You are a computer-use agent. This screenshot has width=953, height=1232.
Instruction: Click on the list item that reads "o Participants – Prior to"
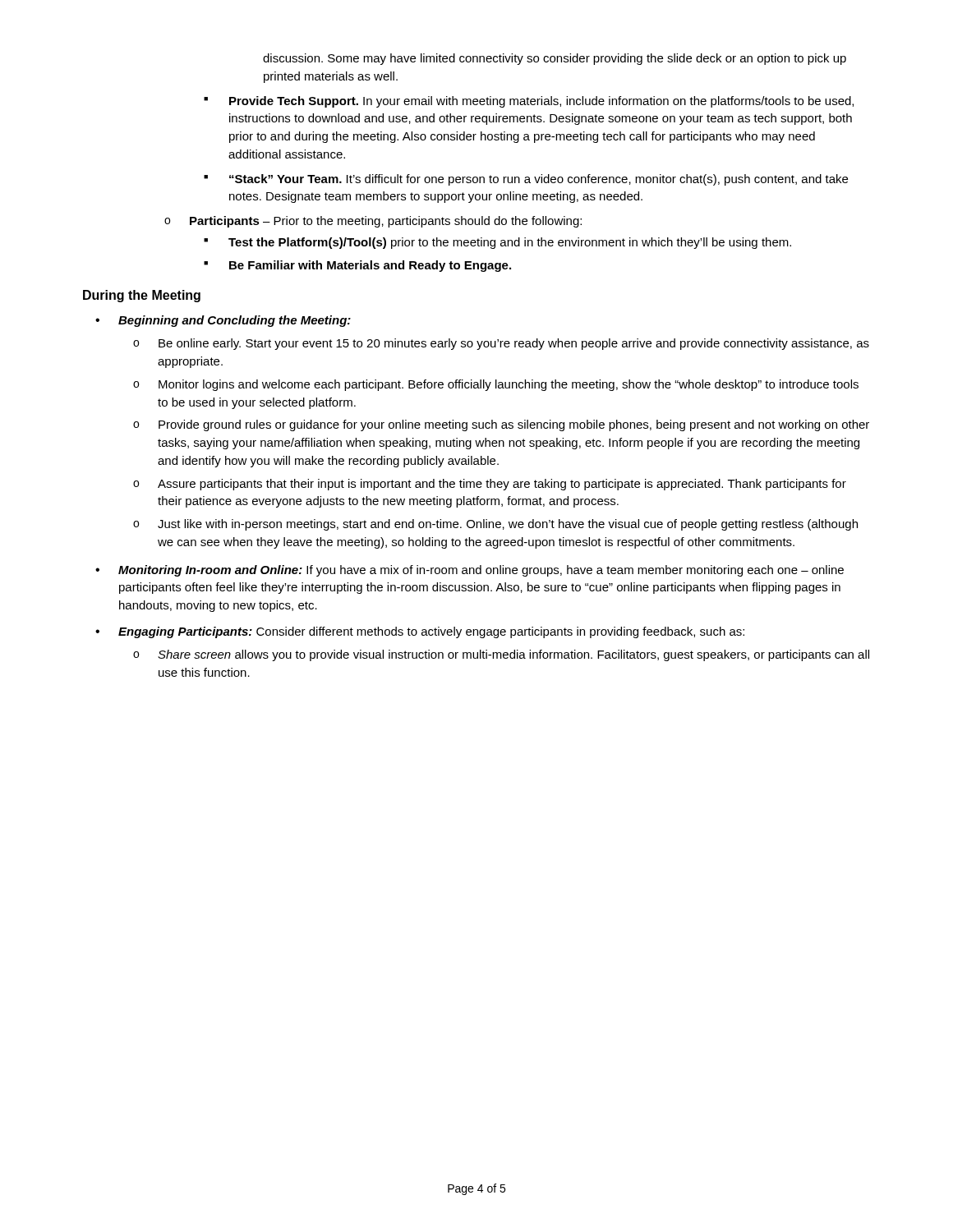point(518,221)
